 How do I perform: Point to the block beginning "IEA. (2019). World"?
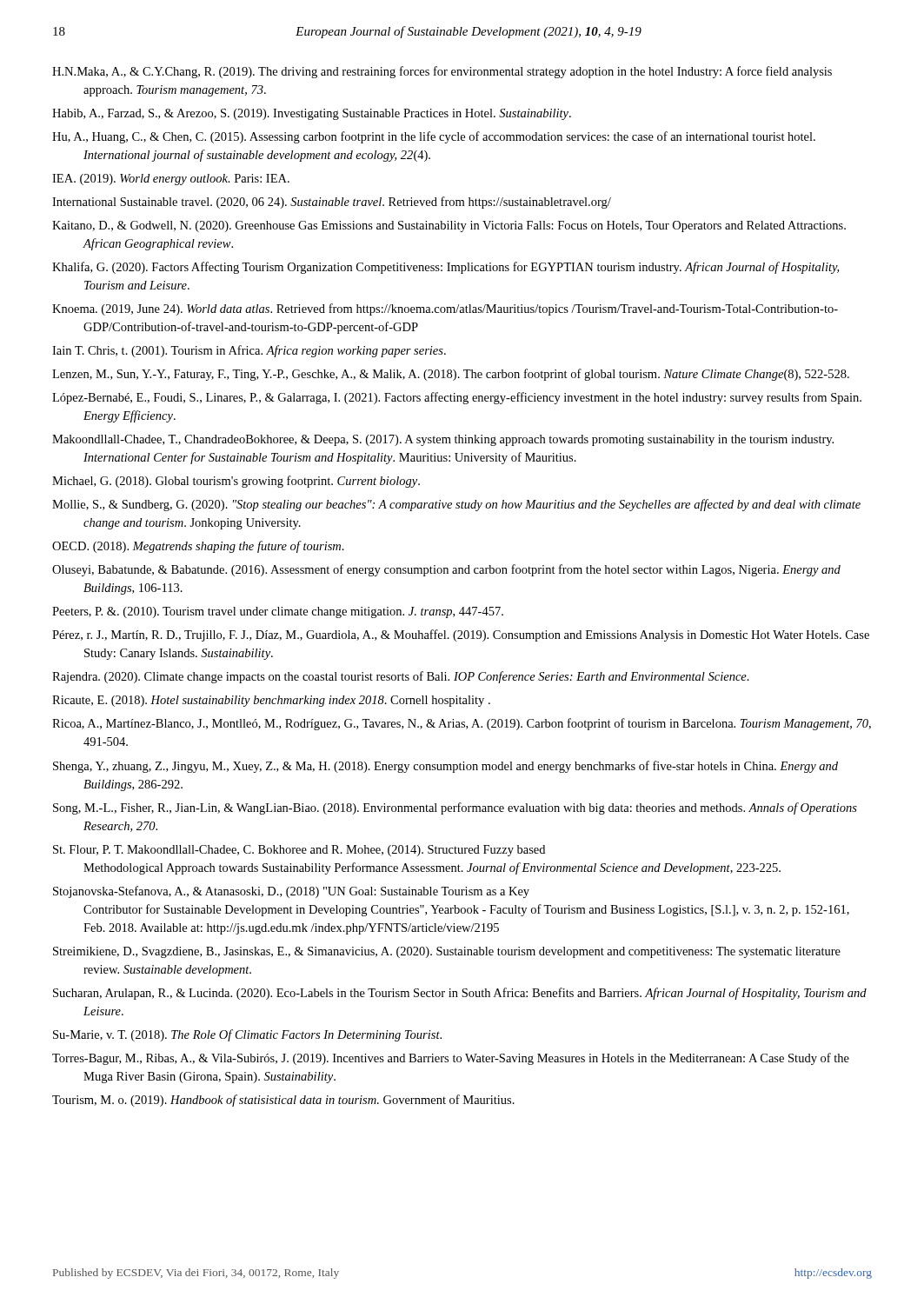tap(171, 178)
